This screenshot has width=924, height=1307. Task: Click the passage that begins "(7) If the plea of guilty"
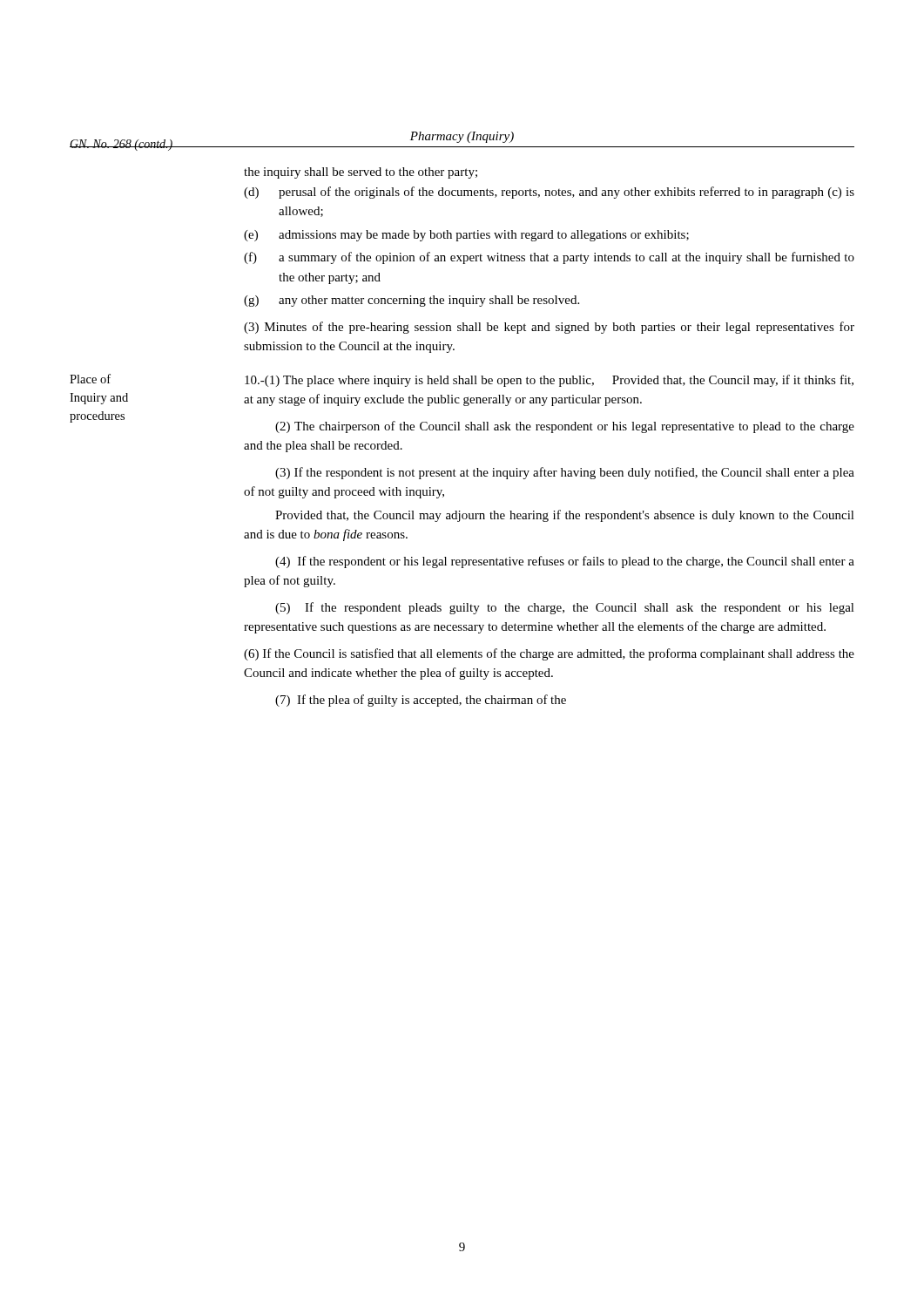[x=421, y=699]
